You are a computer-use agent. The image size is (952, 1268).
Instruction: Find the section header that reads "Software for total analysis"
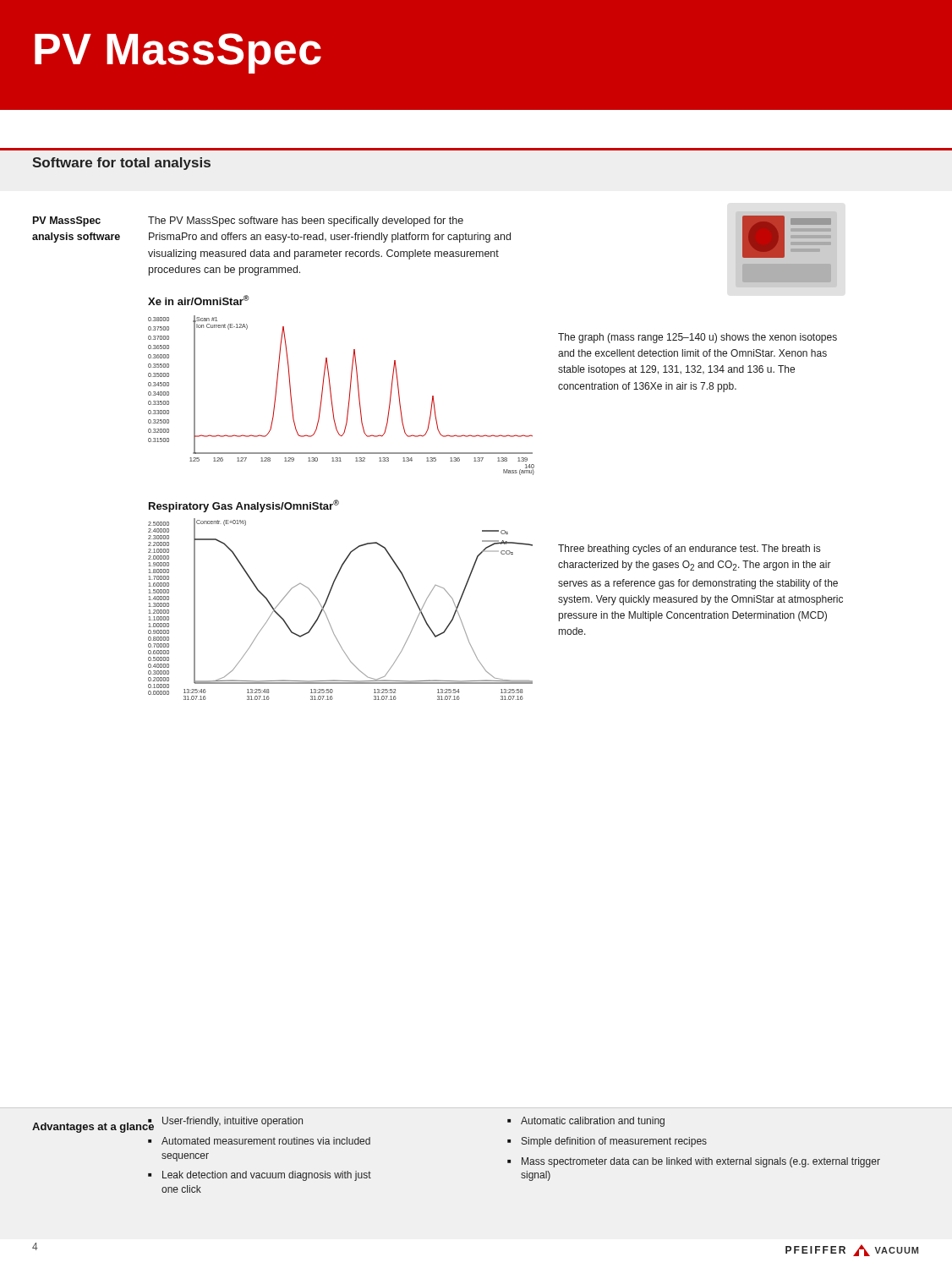click(x=122, y=163)
